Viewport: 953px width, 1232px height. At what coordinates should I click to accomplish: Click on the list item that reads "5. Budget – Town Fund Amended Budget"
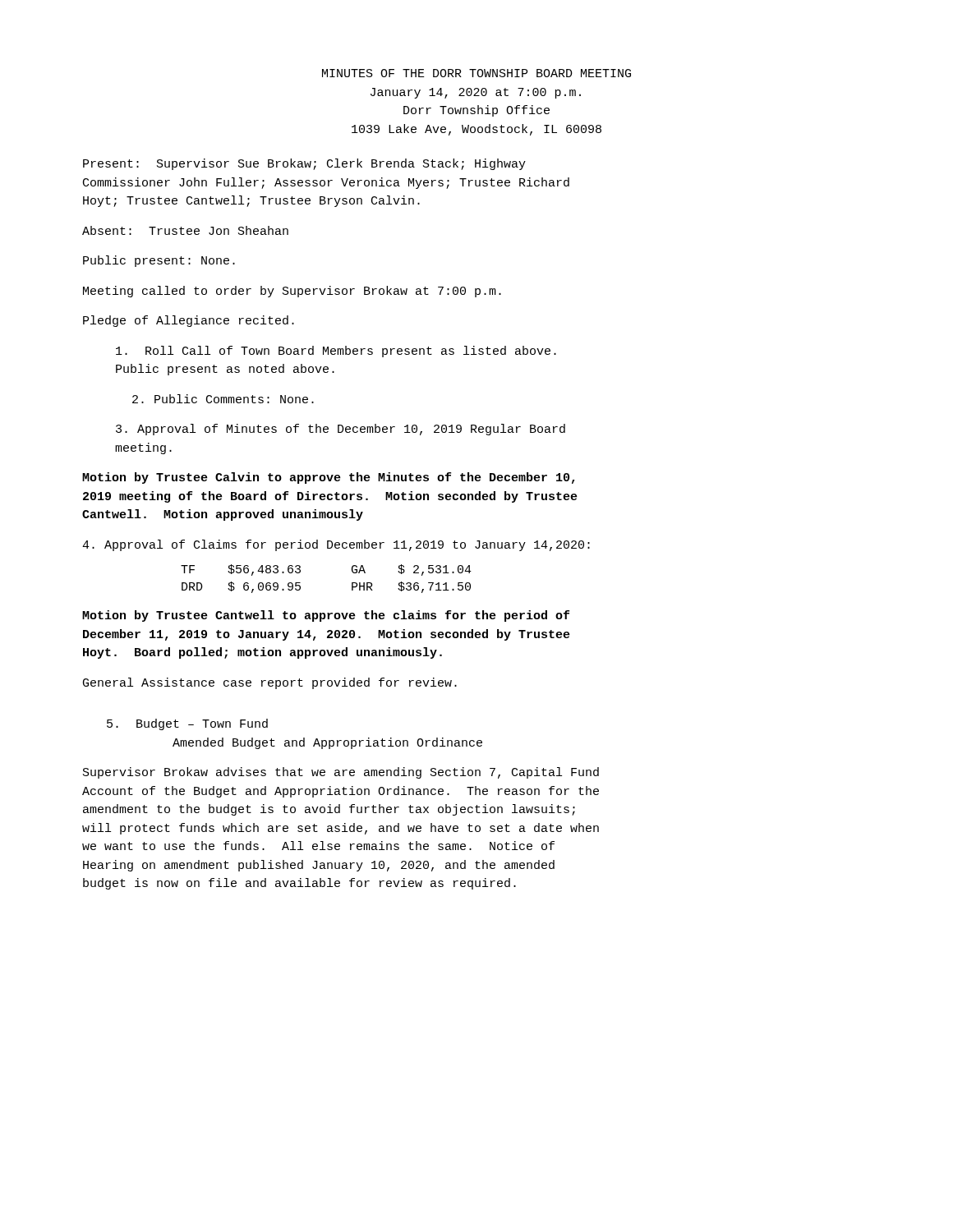pyautogui.click(x=291, y=734)
